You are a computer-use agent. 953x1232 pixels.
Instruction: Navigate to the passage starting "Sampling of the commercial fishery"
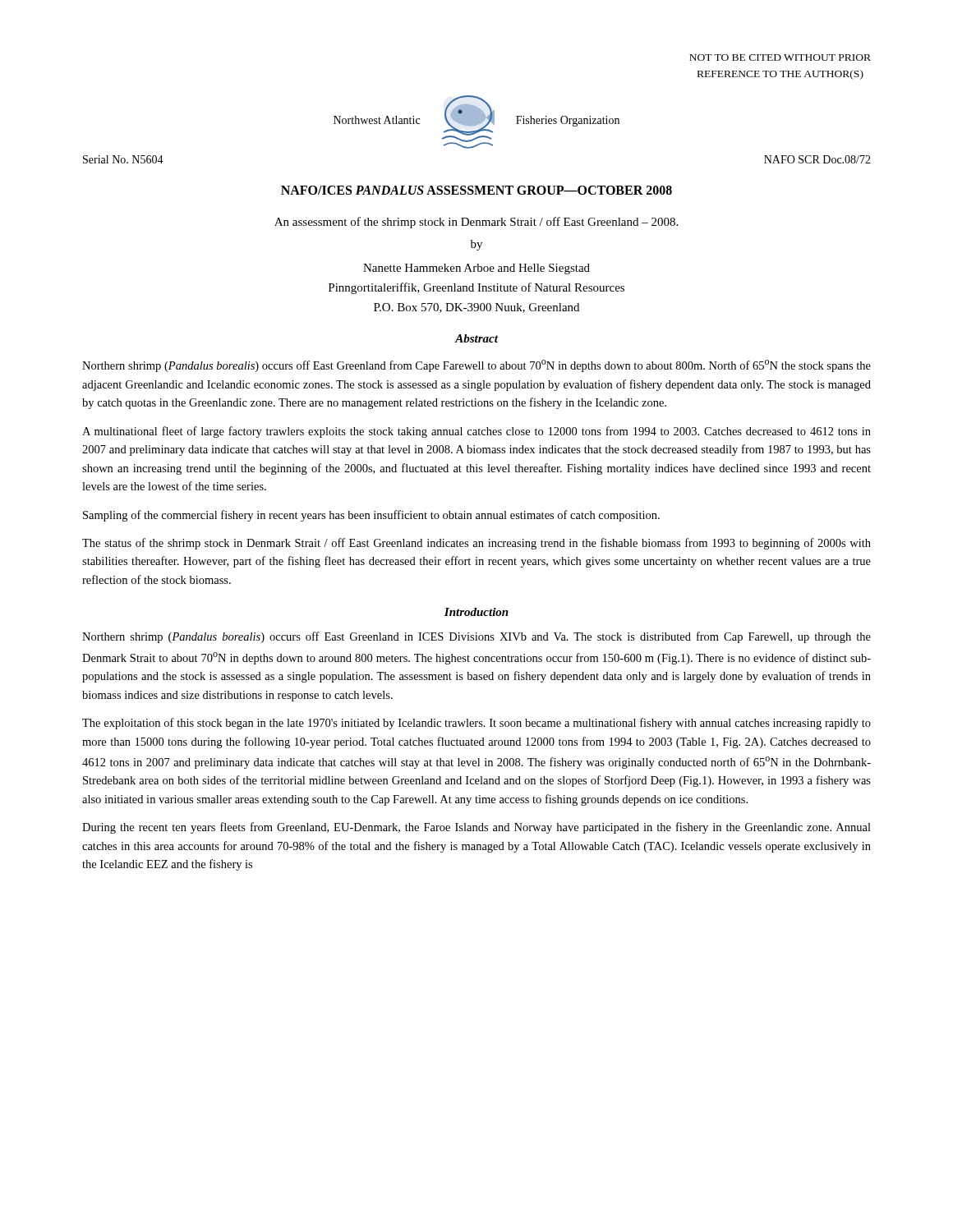click(x=371, y=515)
